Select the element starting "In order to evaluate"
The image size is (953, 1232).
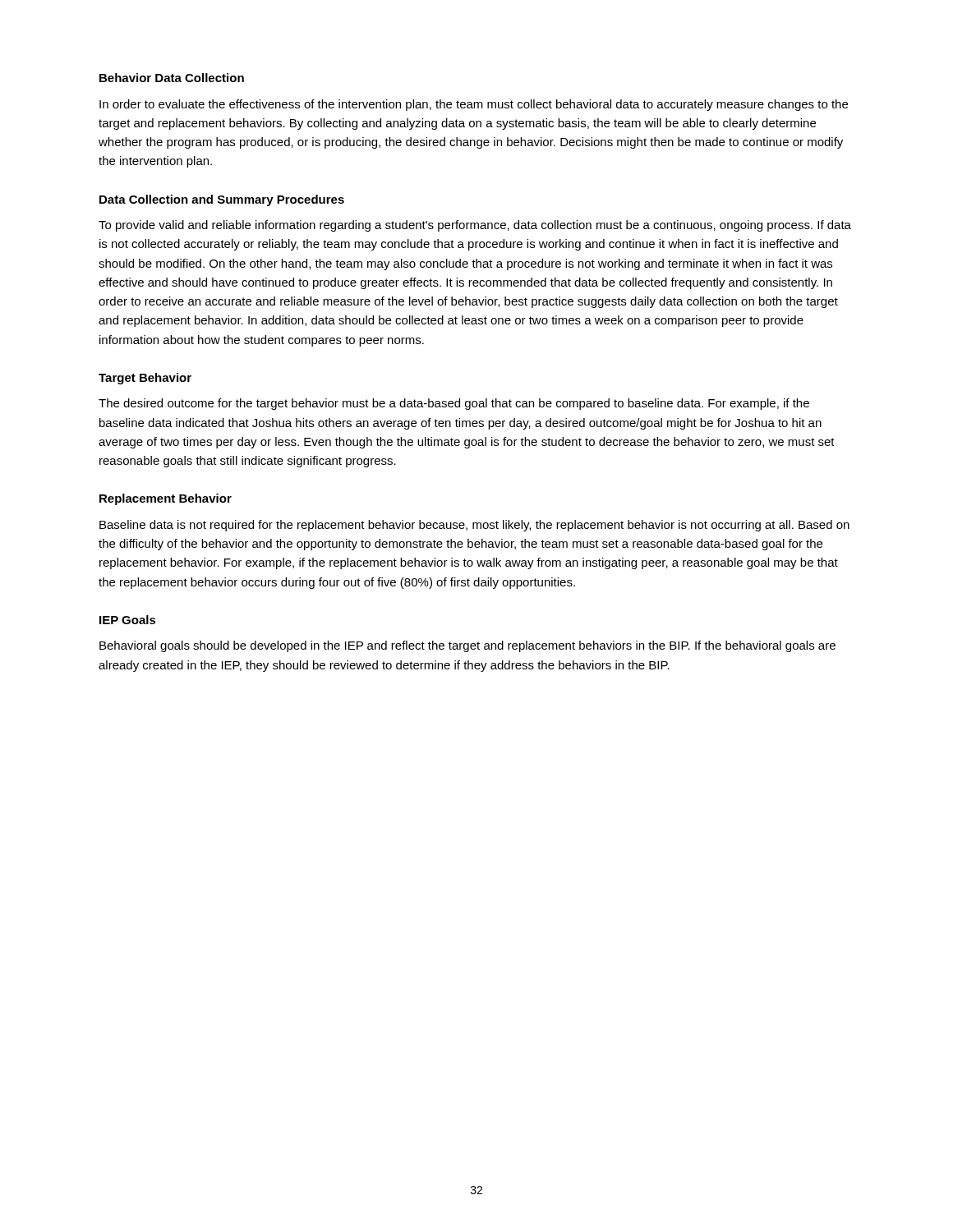(473, 132)
